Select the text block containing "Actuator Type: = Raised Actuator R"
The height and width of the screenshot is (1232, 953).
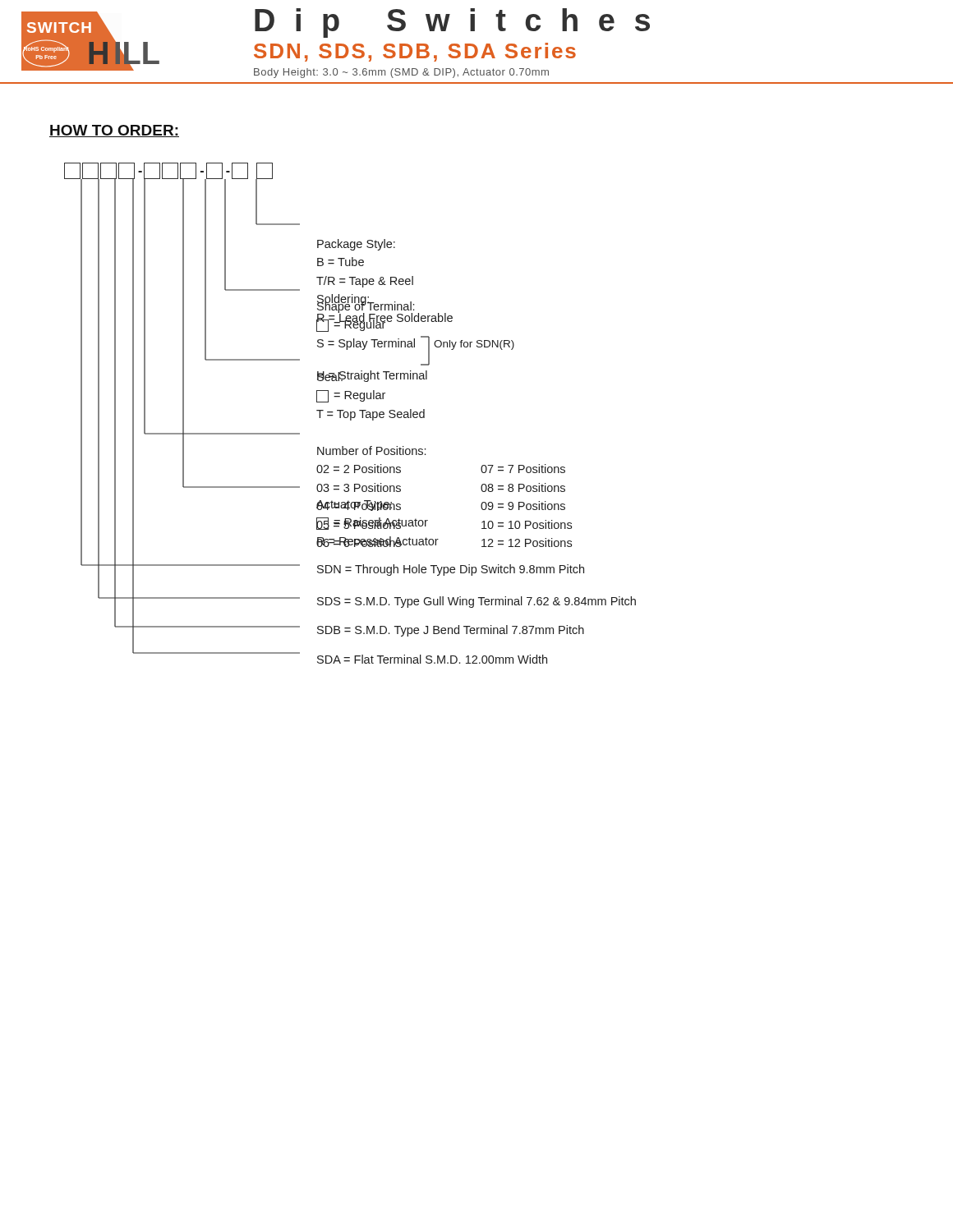[x=377, y=523]
